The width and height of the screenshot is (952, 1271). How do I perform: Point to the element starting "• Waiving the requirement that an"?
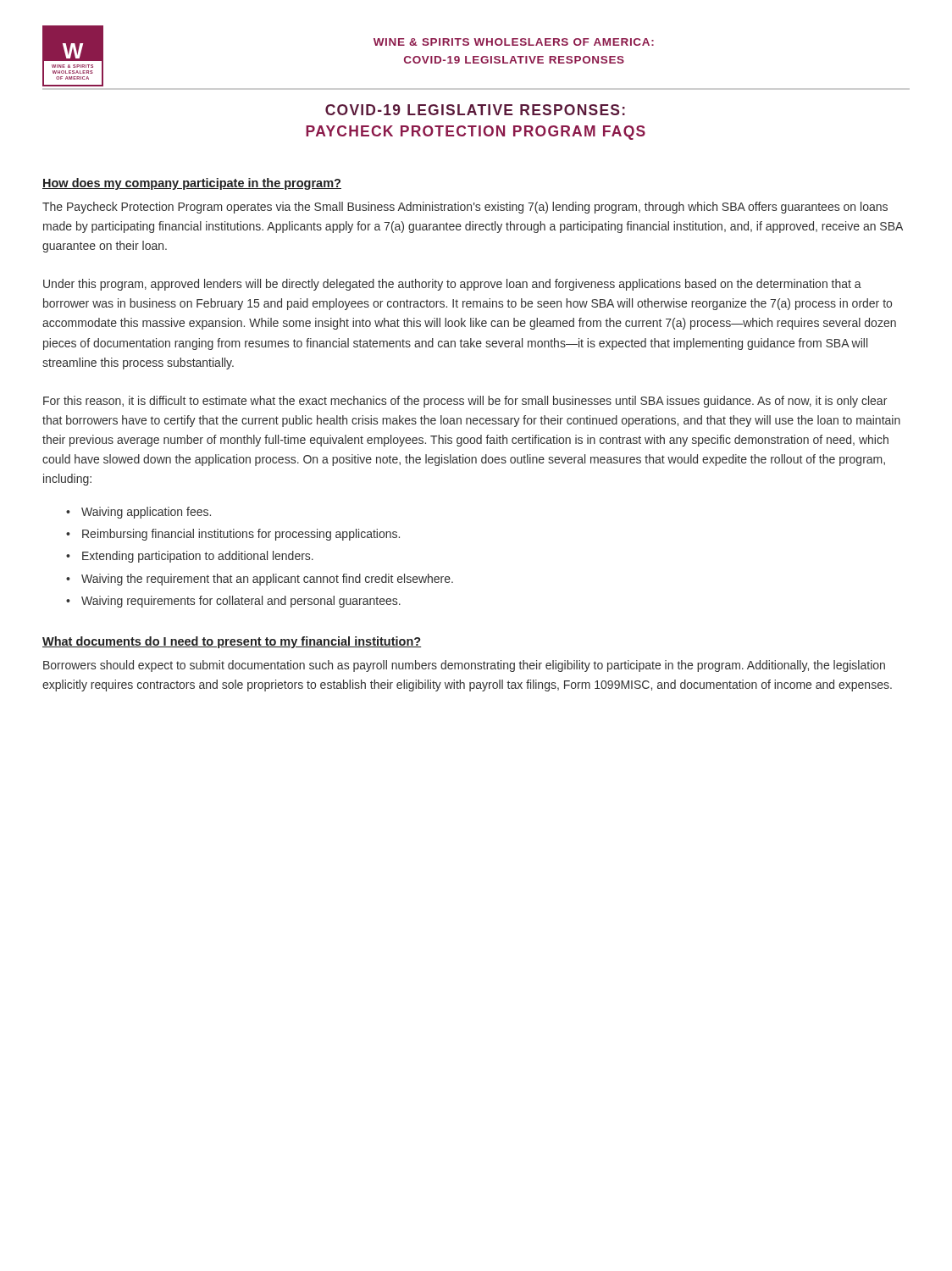[260, 579]
